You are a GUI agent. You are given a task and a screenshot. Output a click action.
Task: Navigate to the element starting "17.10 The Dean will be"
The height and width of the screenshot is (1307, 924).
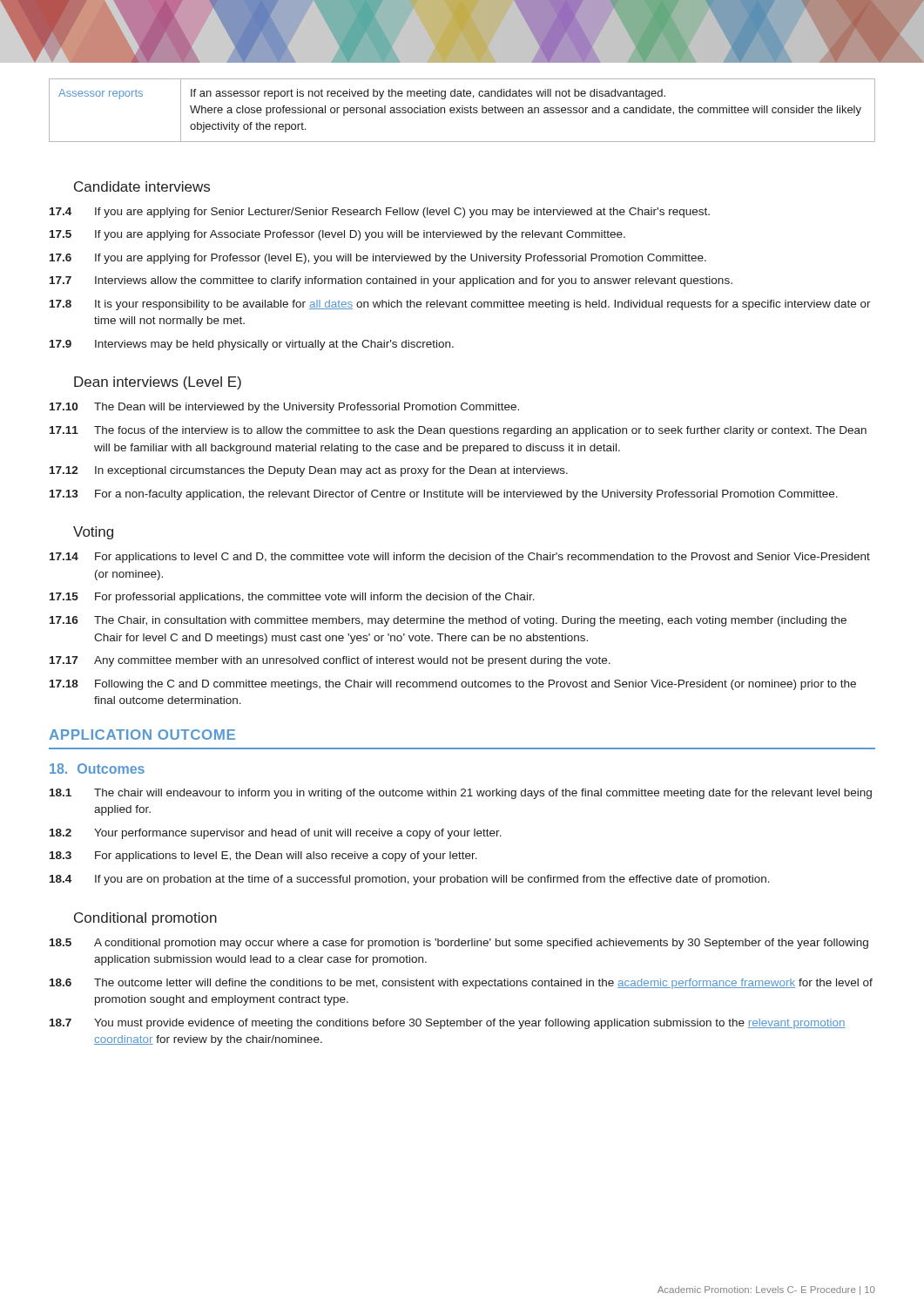click(462, 407)
